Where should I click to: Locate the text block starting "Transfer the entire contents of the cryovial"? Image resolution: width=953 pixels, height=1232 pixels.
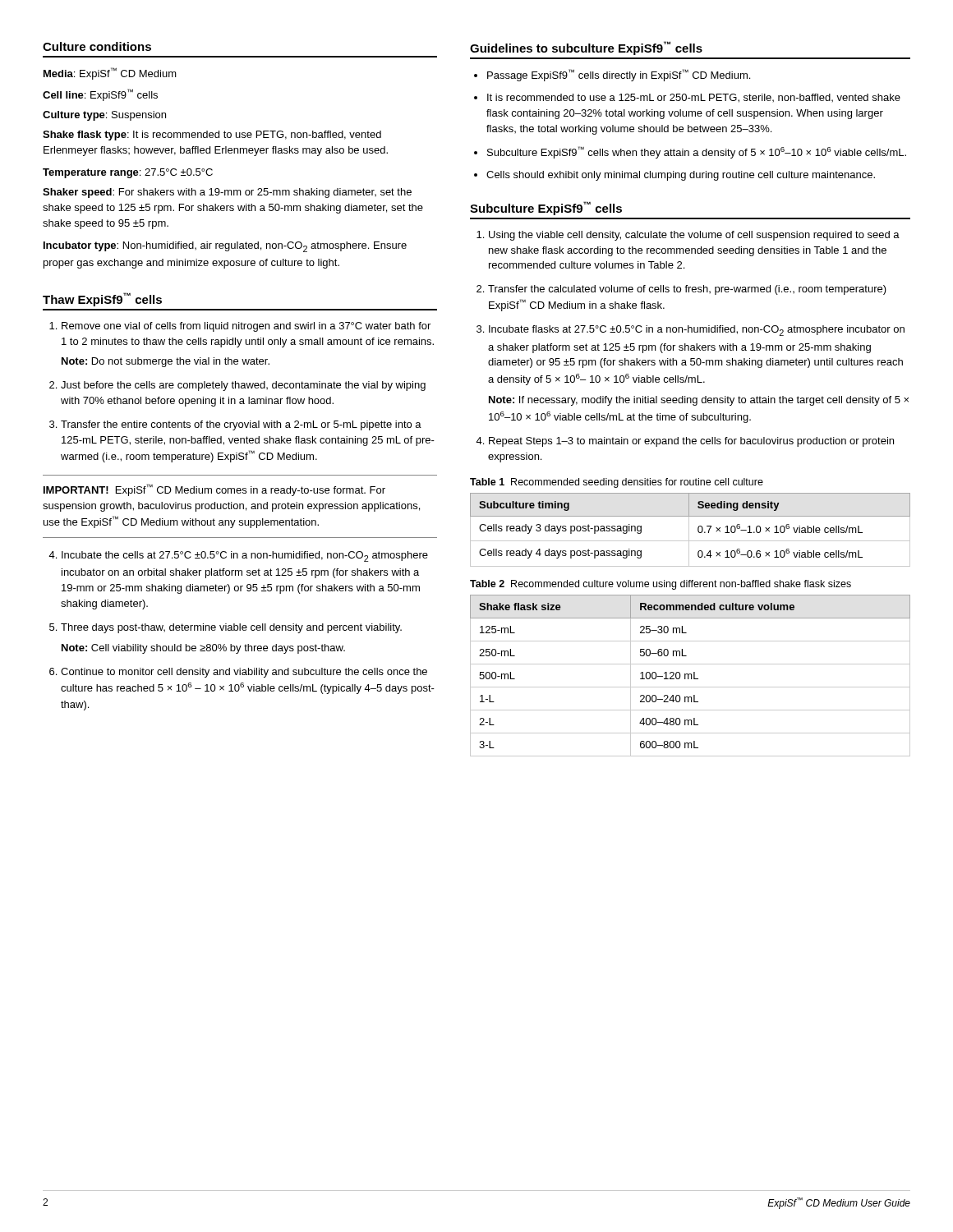[x=248, y=440]
